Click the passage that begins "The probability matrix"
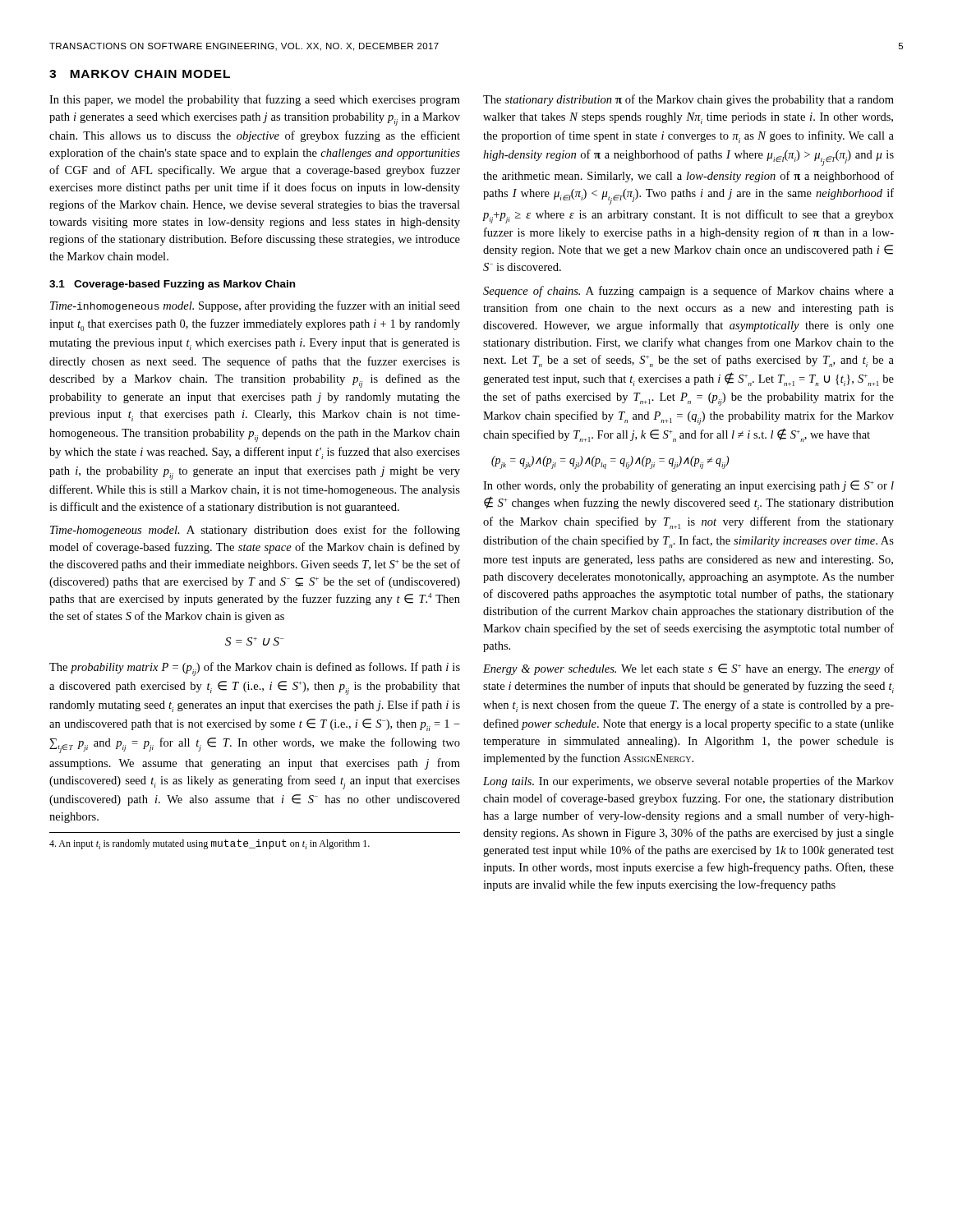Image resolution: width=953 pixels, height=1232 pixels. pyautogui.click(x=255, y=742)
